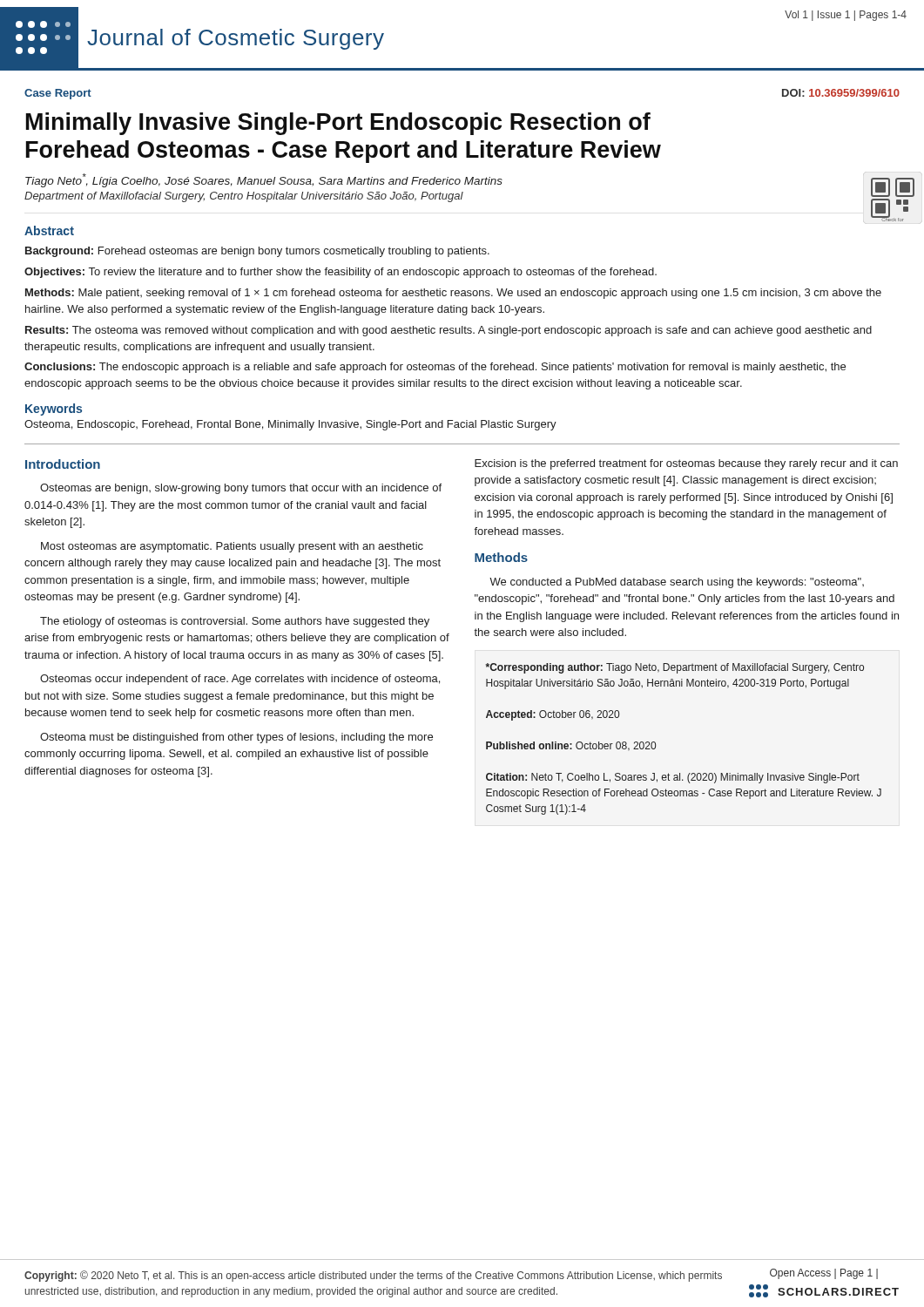Find the text block with the text "Osteoma must be distinguished from"
Image resolution: width=924 pixels, height=1307 pixels.
229,753
